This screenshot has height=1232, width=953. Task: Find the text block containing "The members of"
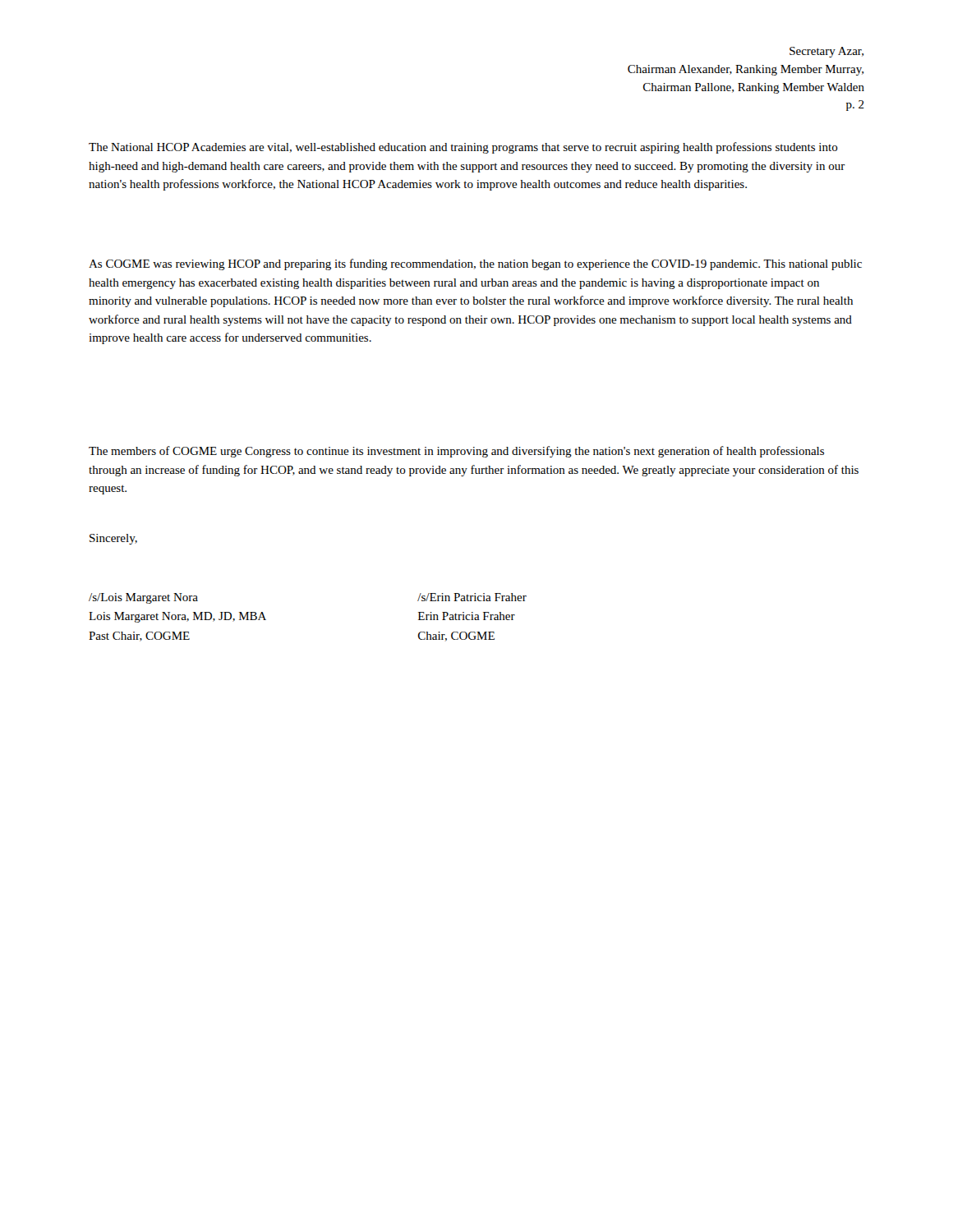(x=474, y=469)
